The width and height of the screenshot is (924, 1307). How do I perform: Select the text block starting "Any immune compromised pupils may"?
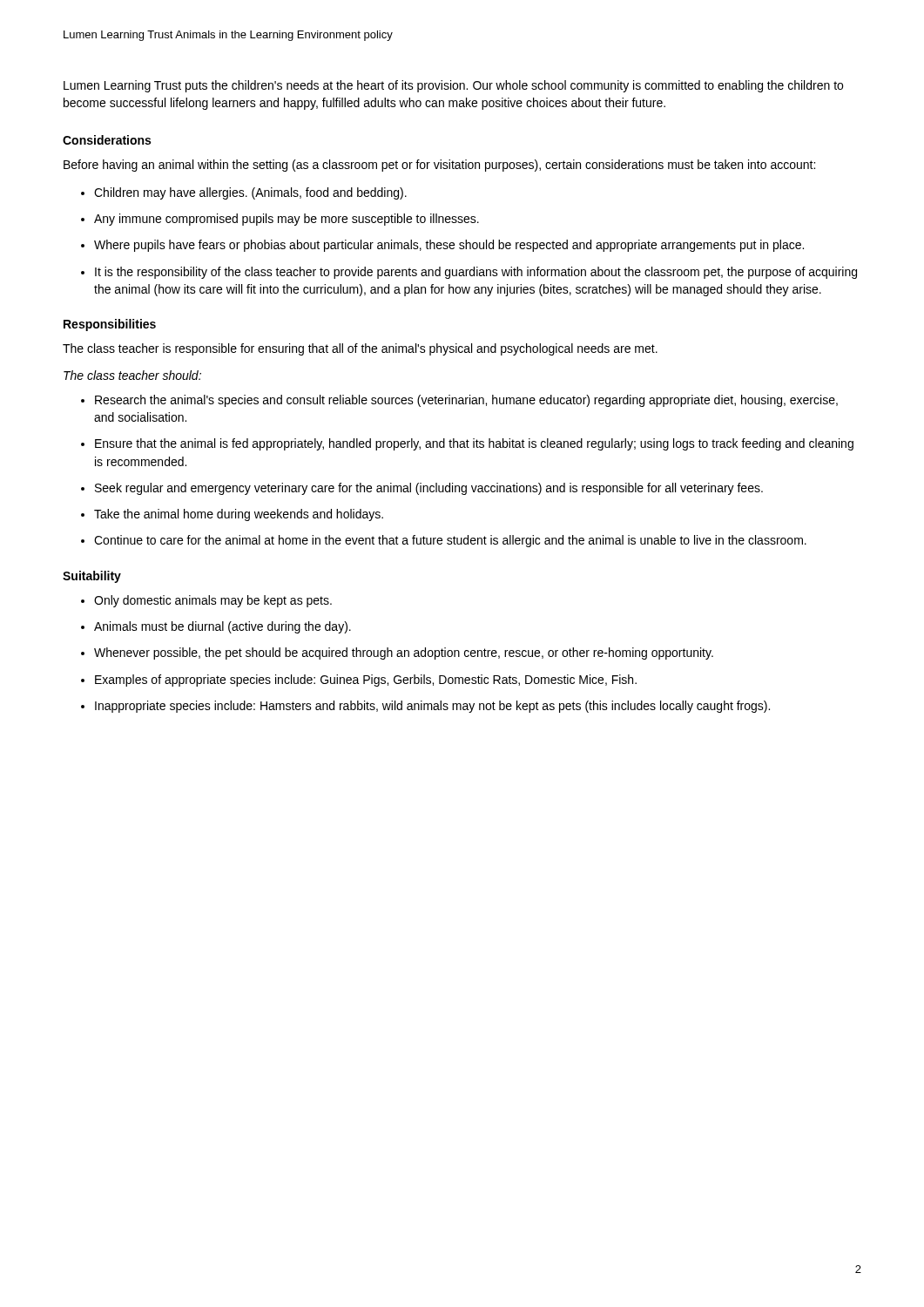pos(462,219)
